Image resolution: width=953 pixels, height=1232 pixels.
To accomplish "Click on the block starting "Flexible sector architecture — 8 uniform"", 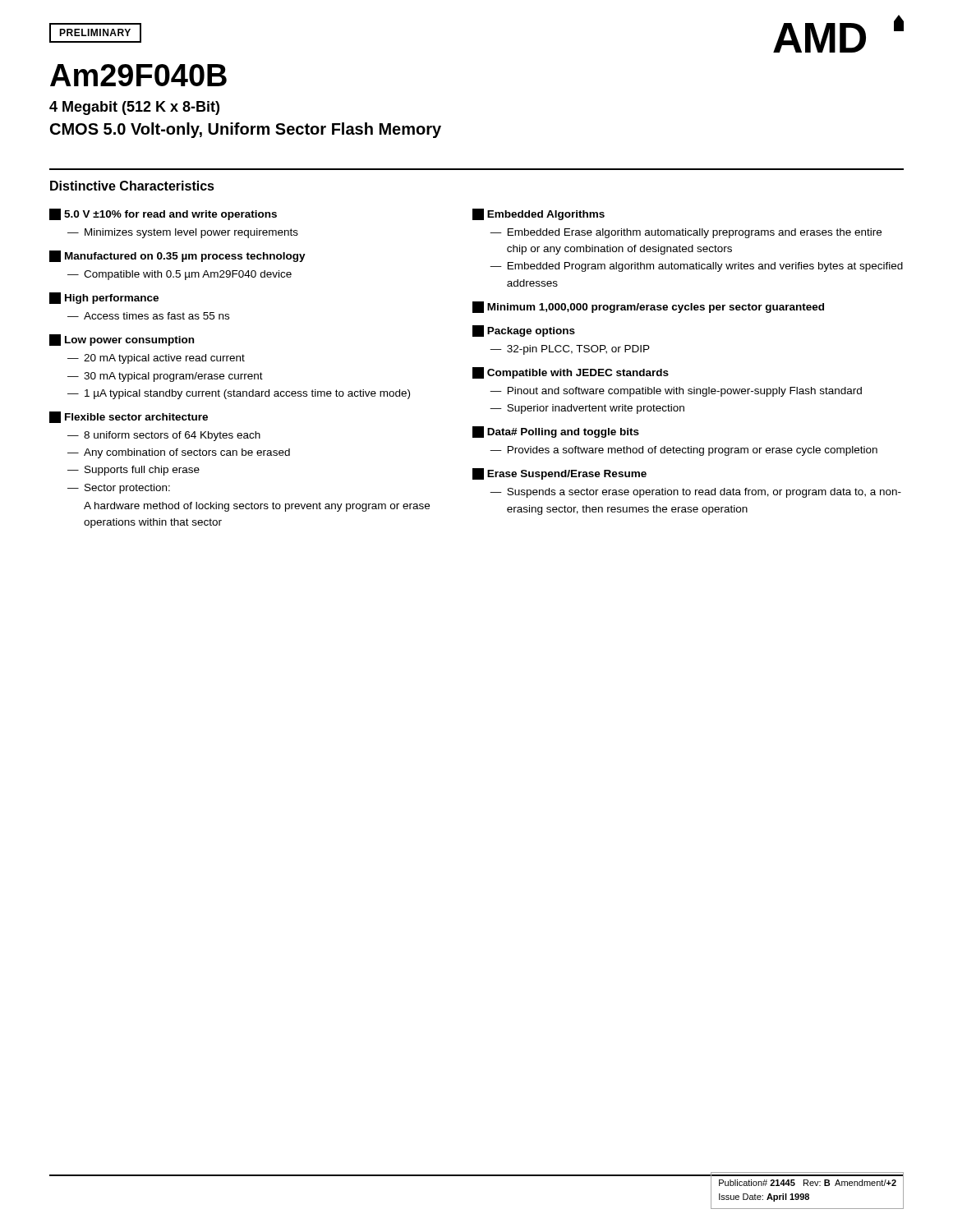I will pos(129,417).
